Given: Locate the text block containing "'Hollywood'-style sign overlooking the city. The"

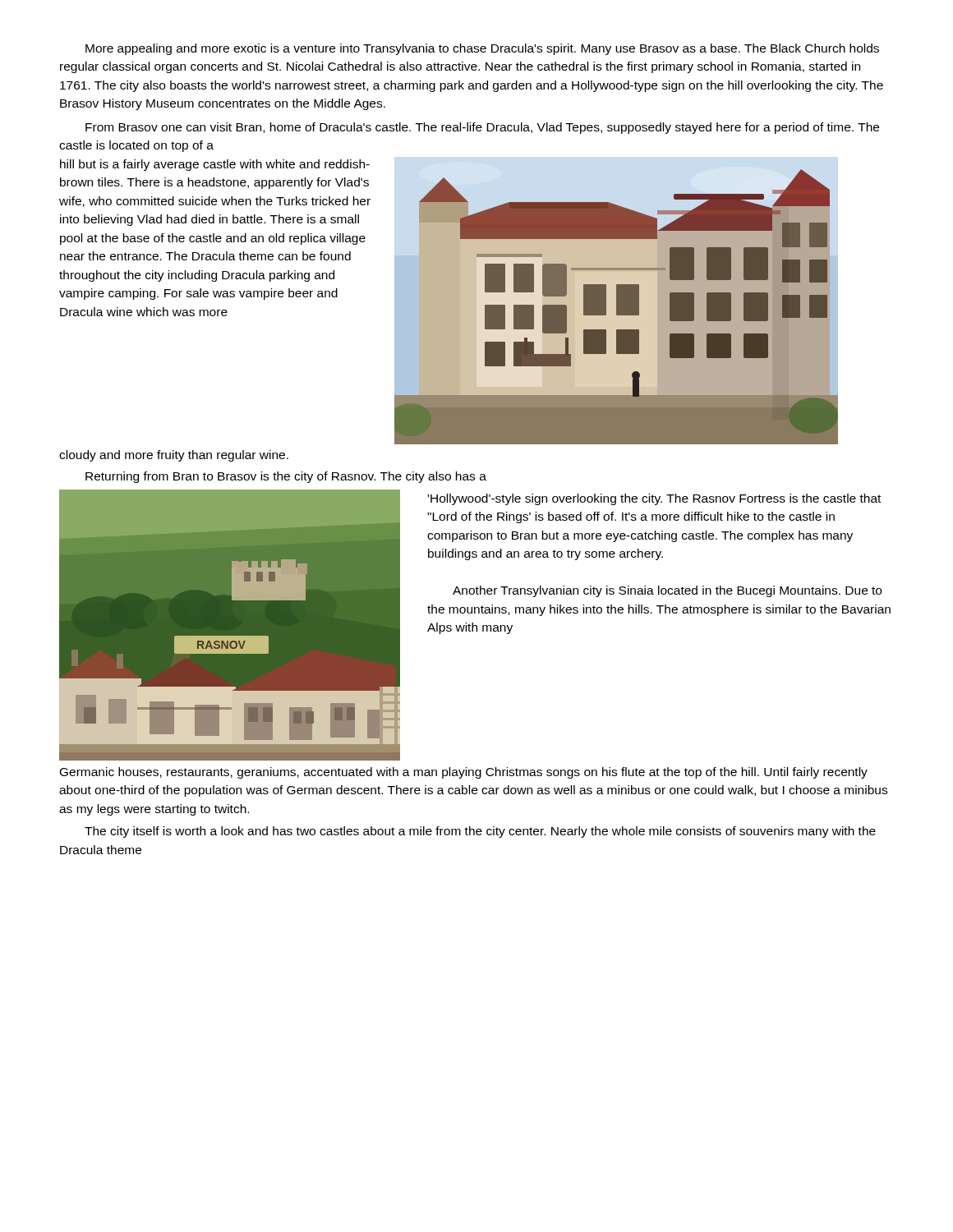Looking at the screenshot, I should click(x=661, y=564).
